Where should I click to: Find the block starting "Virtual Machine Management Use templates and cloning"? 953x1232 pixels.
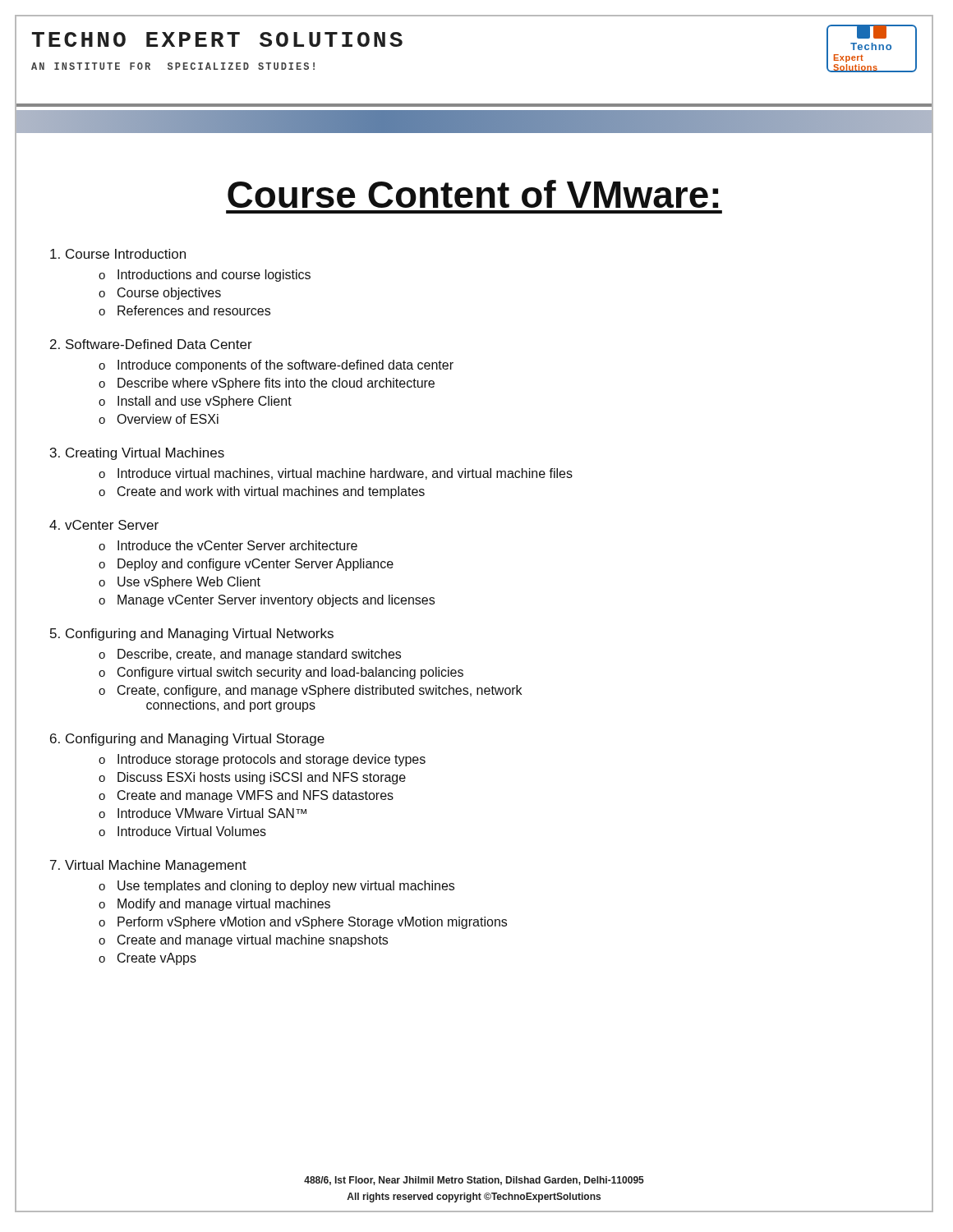click(482, 912)
